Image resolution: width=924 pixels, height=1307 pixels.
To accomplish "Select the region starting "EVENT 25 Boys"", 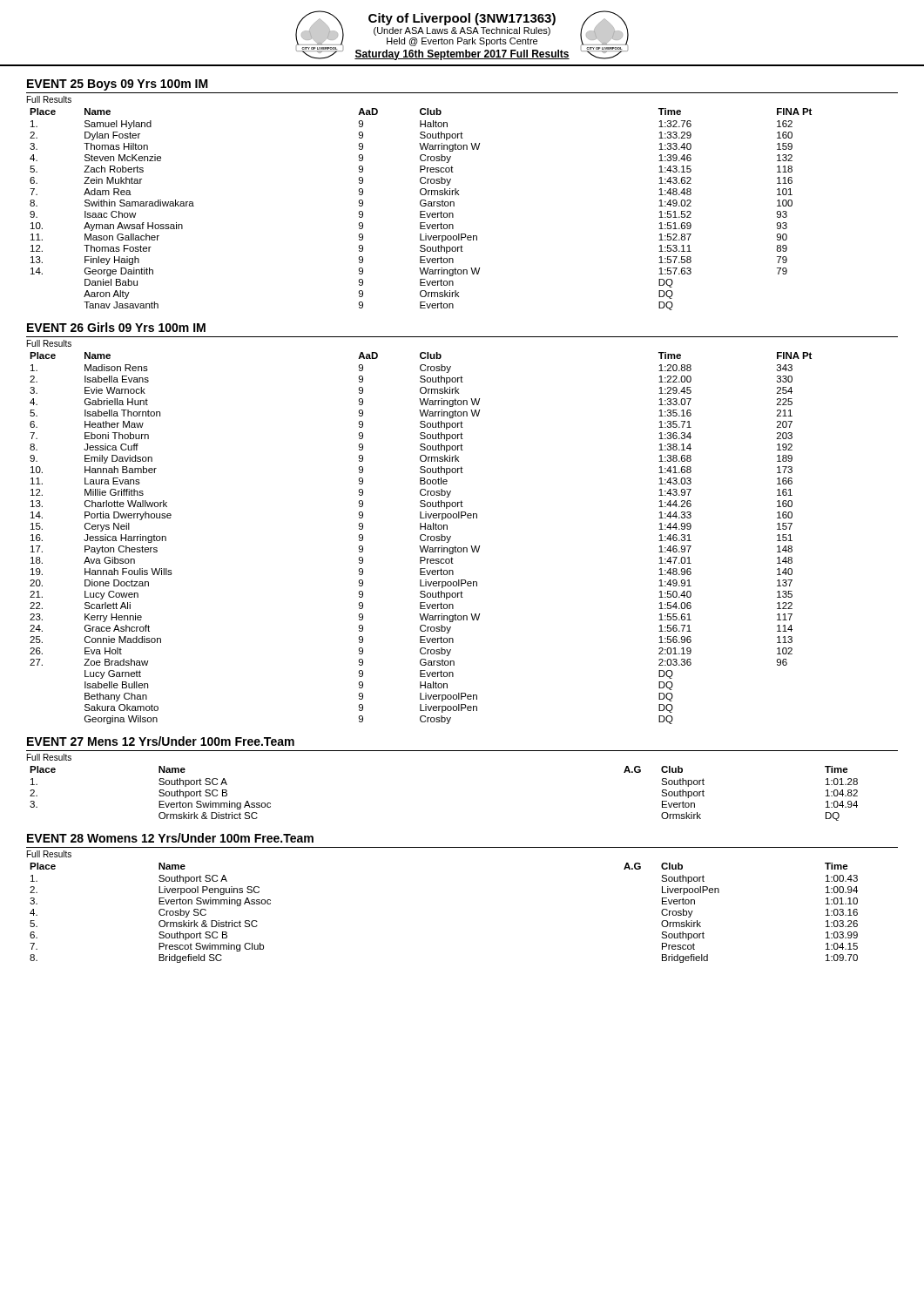I will click(117, 84).
